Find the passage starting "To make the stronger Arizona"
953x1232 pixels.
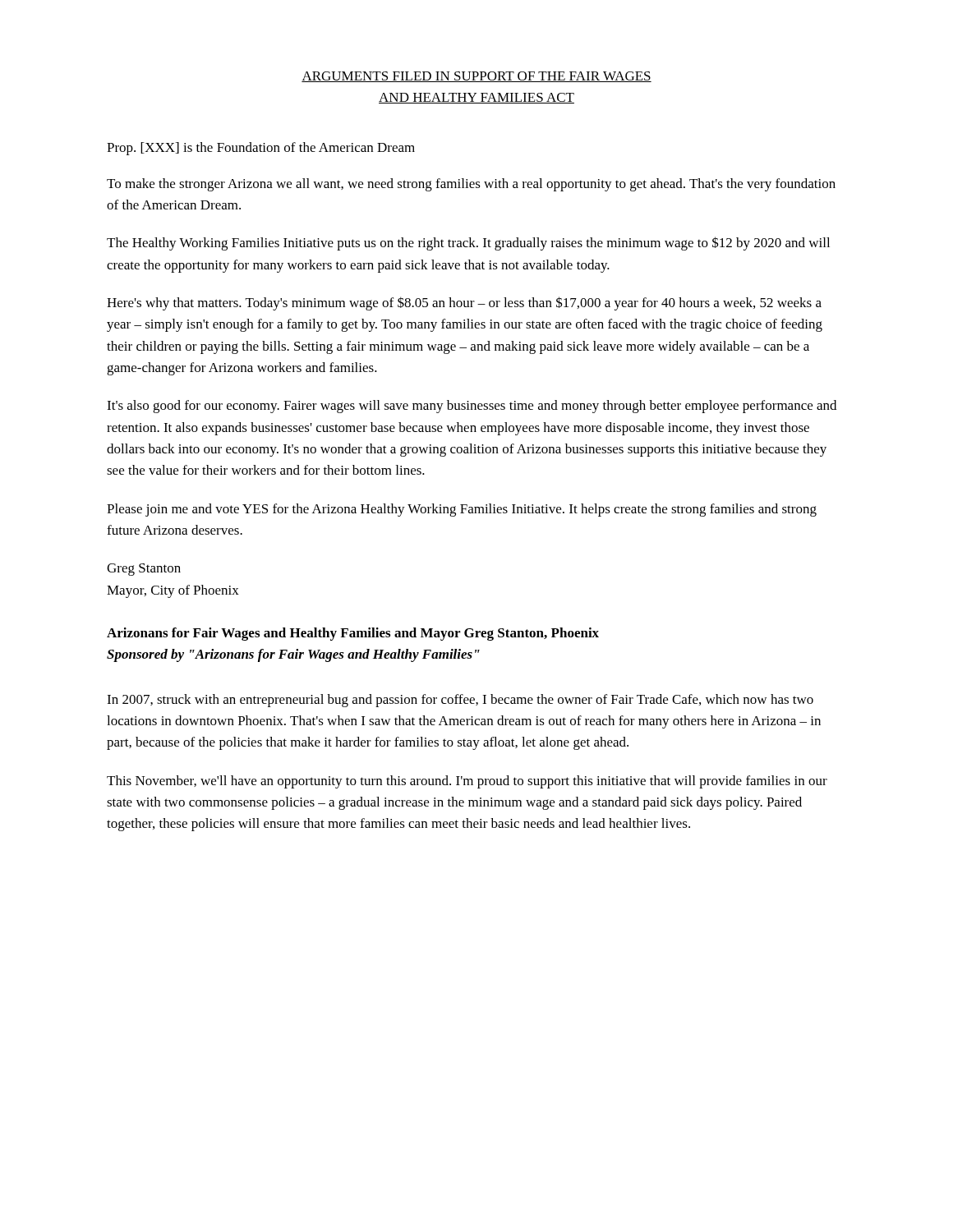coord(471,194)
